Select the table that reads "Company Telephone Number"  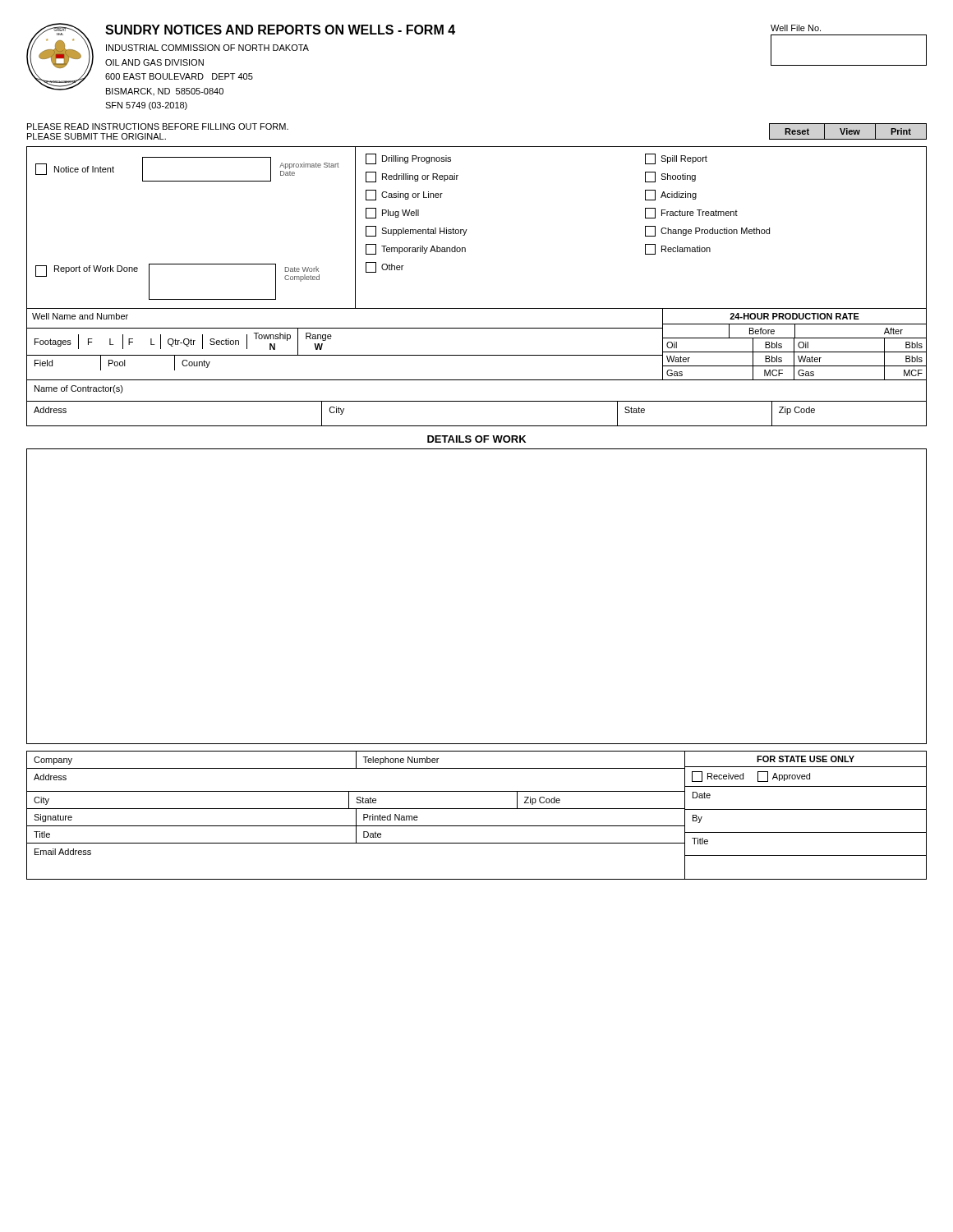click(x=355, y=815)
